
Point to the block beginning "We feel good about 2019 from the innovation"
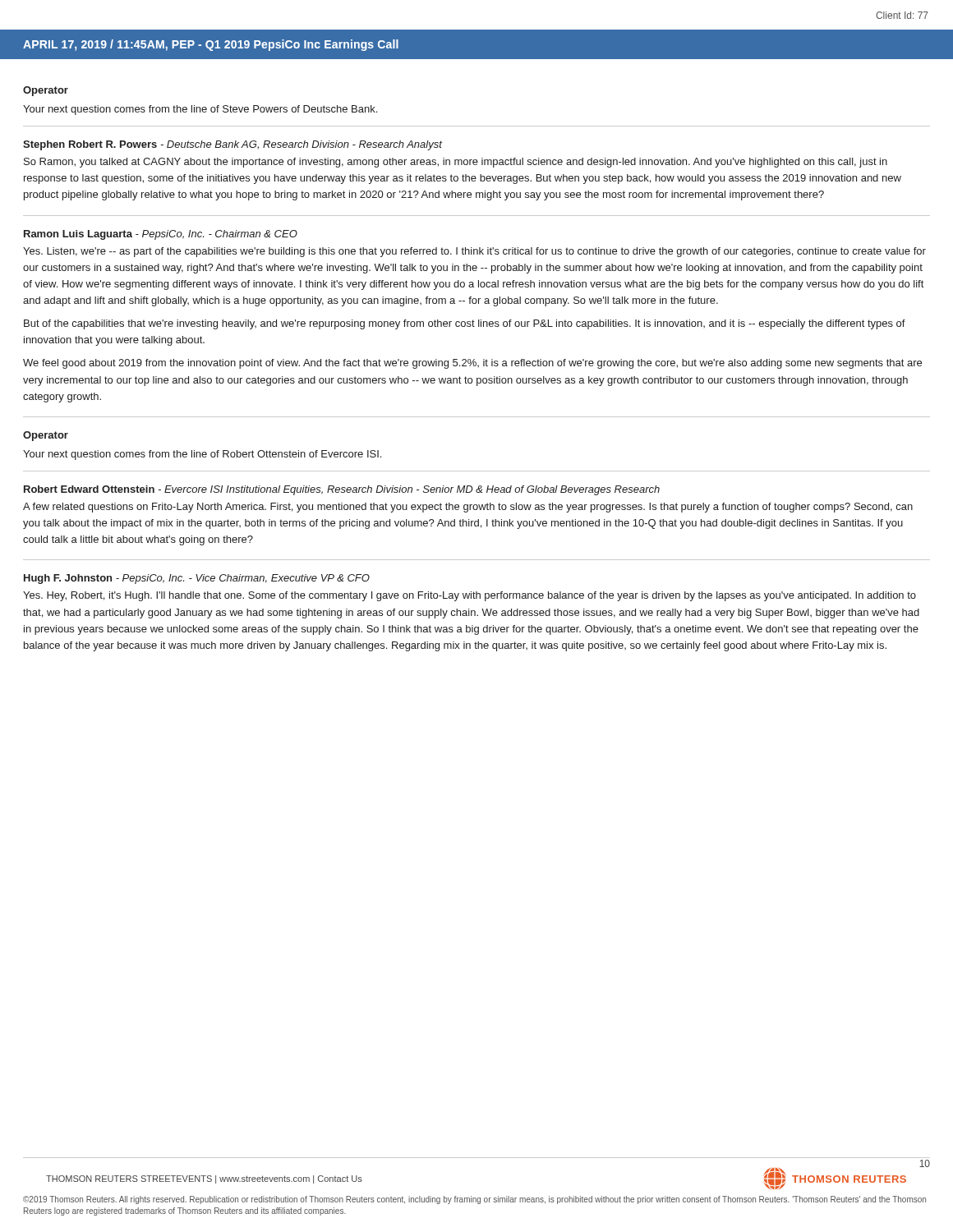(473, 380)
